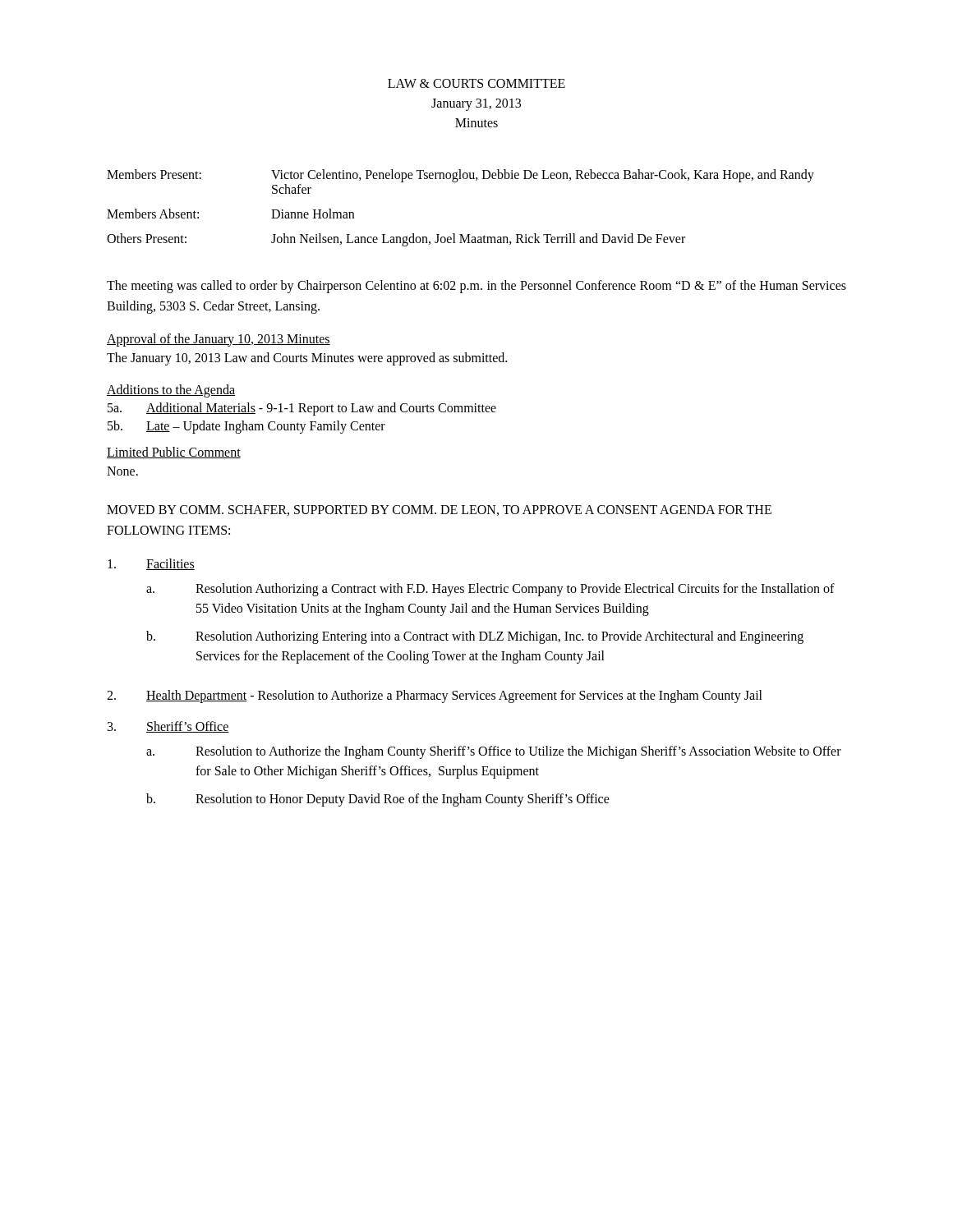This screenshot has width=953, height=1232.
Task: Point to the region starting "Additions to the Agenda"
Action: point(171,390)
